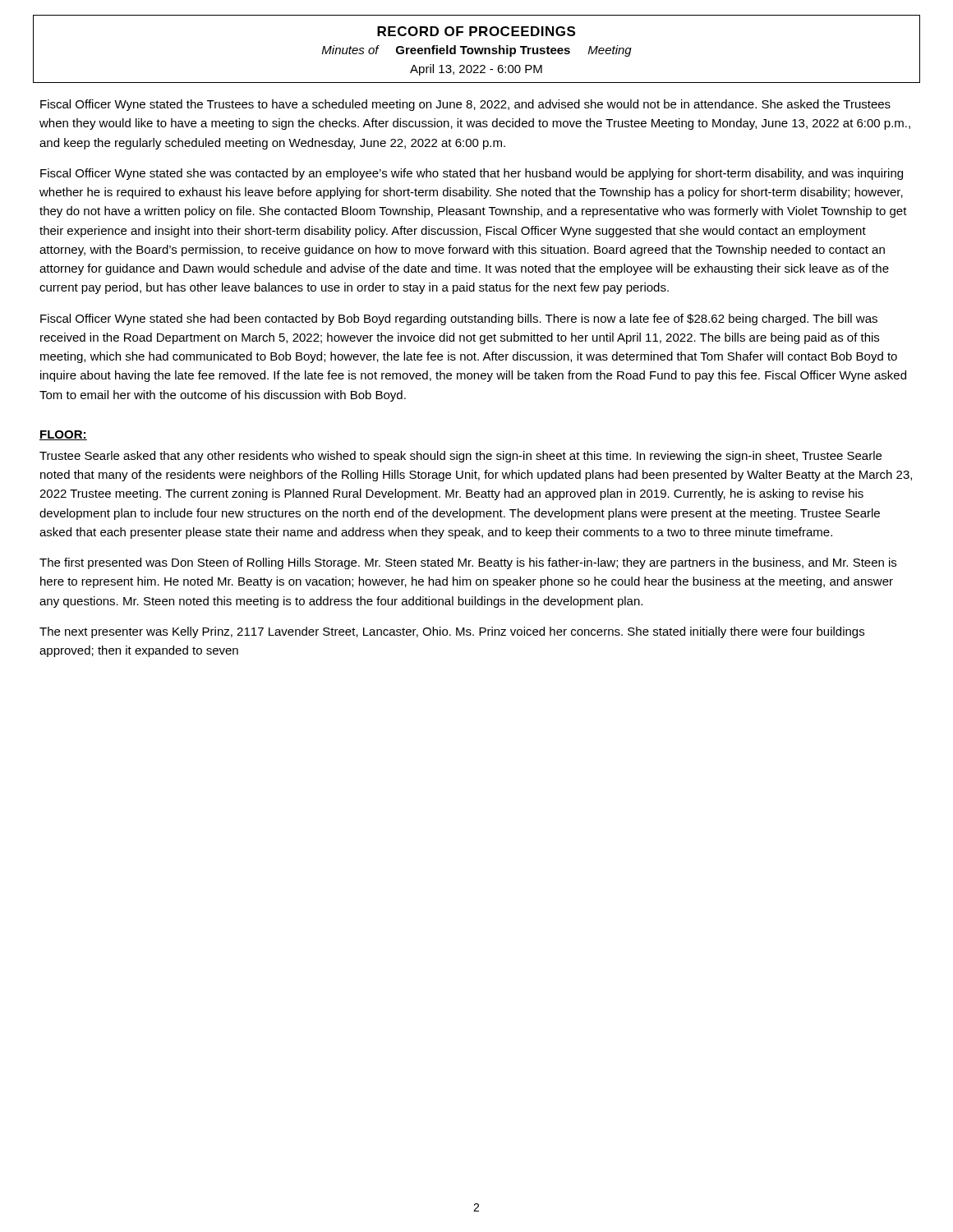The height and width of the screenshot is (1232, 953).
Task: Select the region starting "The first presented was Don"
Action: (468, 581)
